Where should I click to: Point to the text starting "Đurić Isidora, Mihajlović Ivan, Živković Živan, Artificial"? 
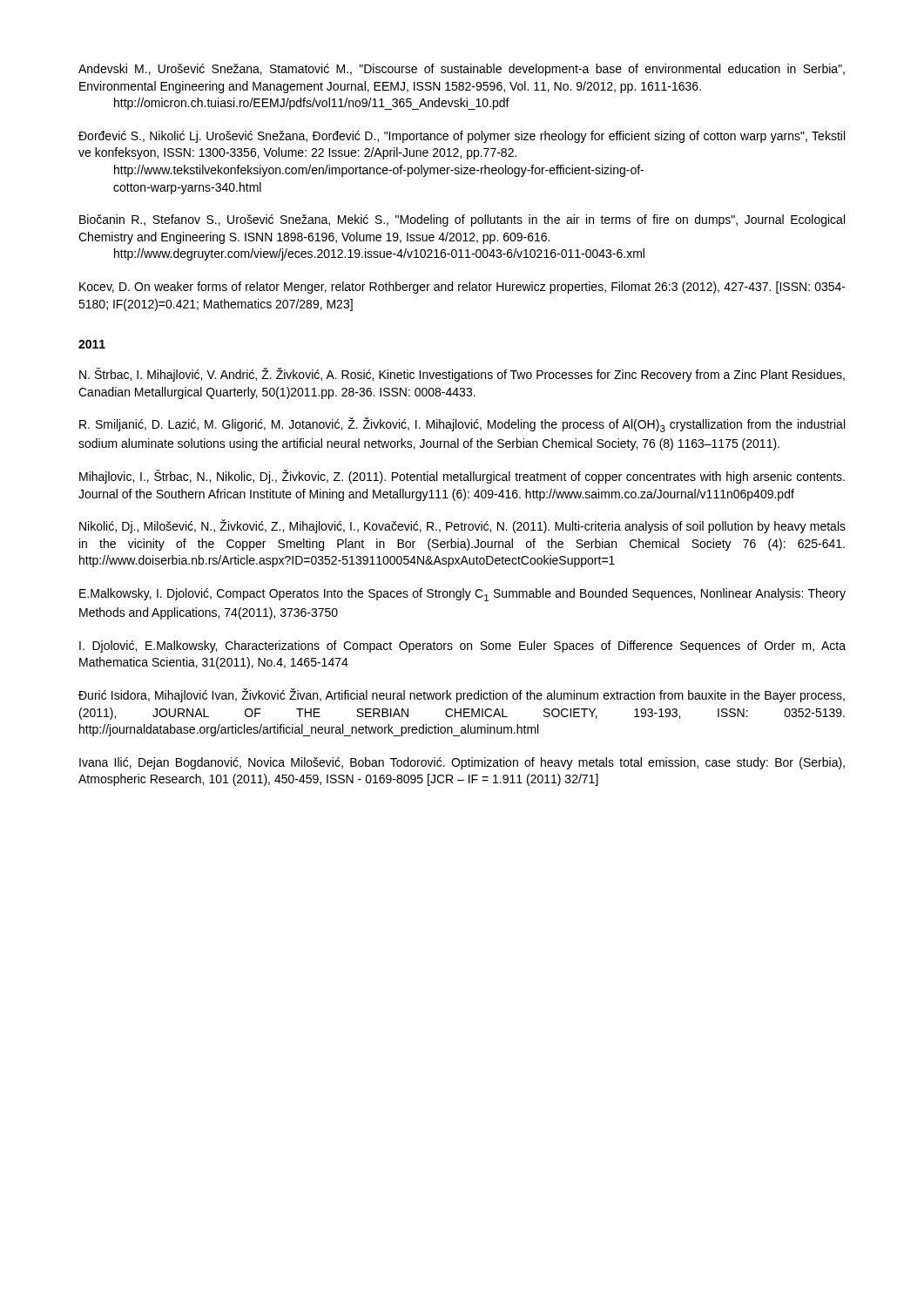[x=462, y=712]
